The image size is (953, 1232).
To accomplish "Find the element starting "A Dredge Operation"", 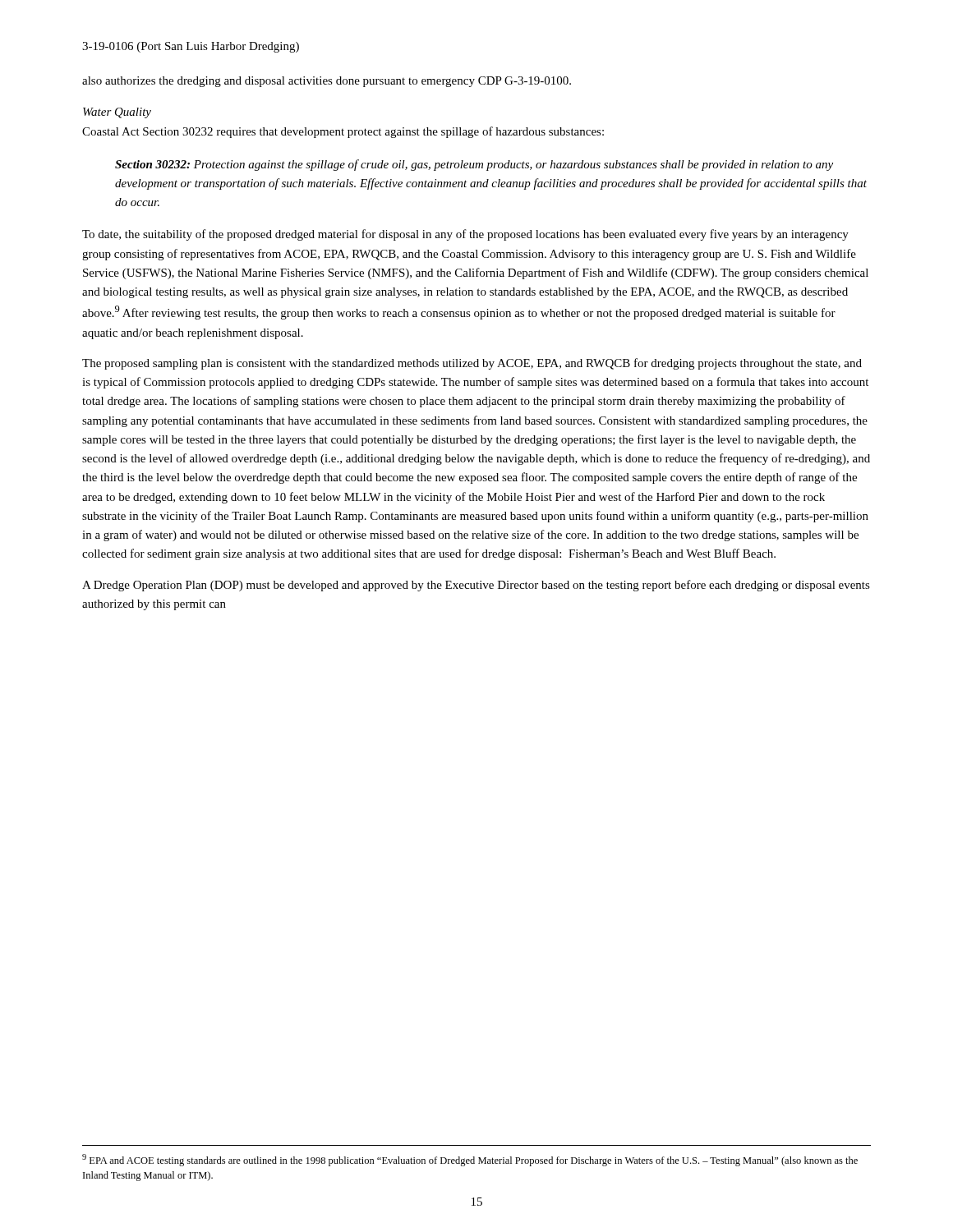I will pyautogui.click(x=476, y=594).
